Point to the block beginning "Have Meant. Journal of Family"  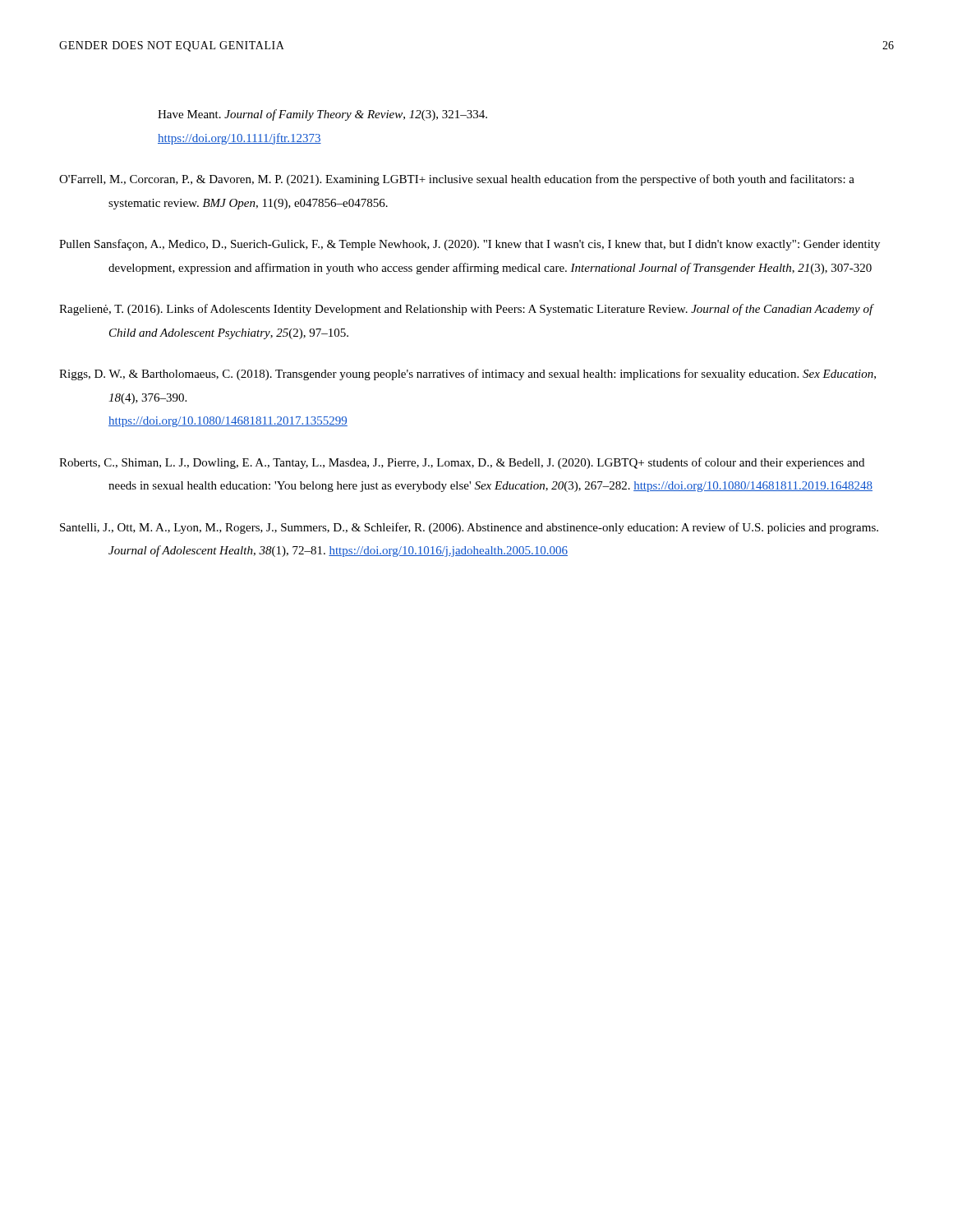tap(476, 126)
